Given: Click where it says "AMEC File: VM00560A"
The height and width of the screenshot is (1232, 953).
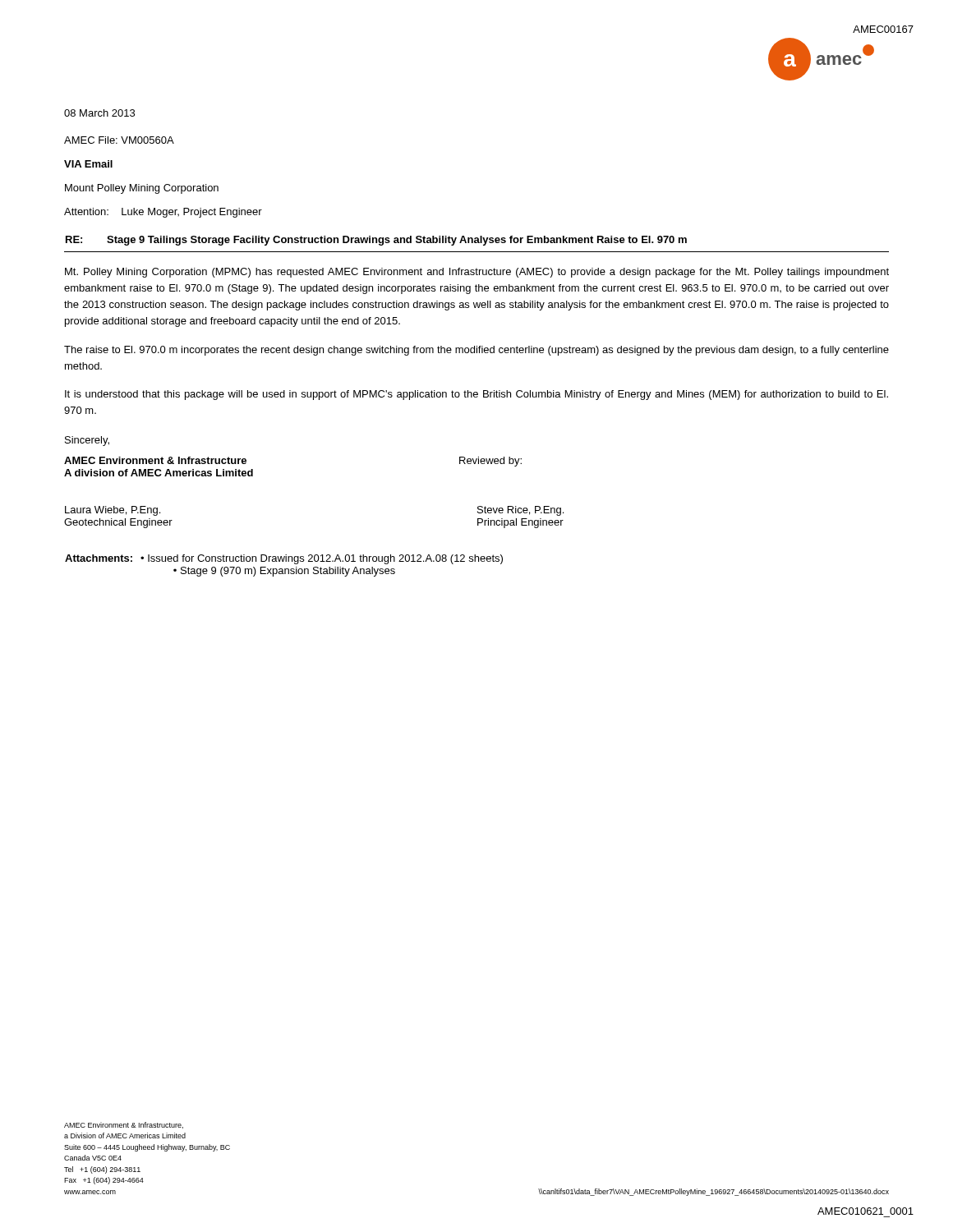Looking at the screenshot, I should [119, 140].
